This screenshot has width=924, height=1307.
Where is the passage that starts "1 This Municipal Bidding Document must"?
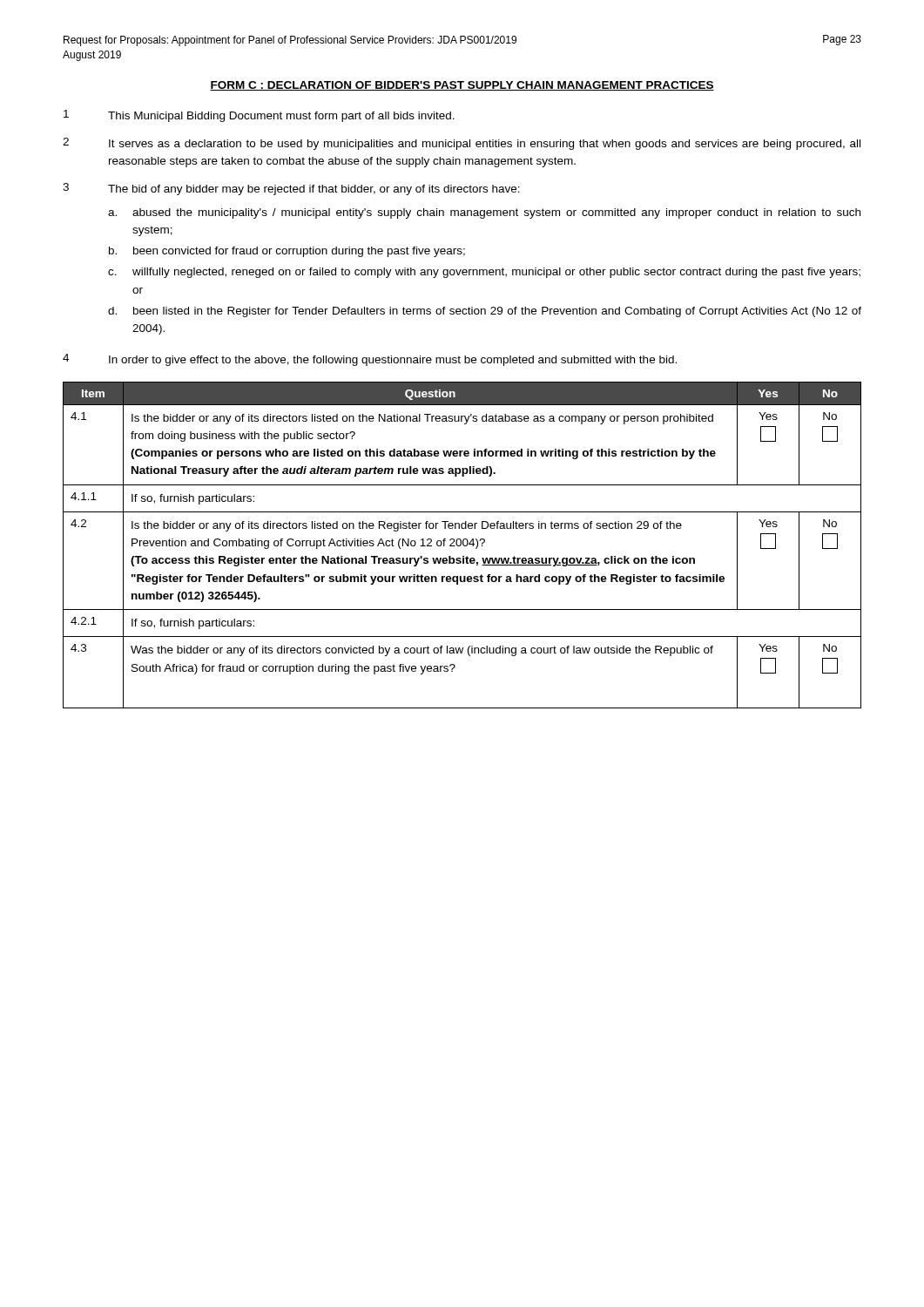[x=462, y=116]
